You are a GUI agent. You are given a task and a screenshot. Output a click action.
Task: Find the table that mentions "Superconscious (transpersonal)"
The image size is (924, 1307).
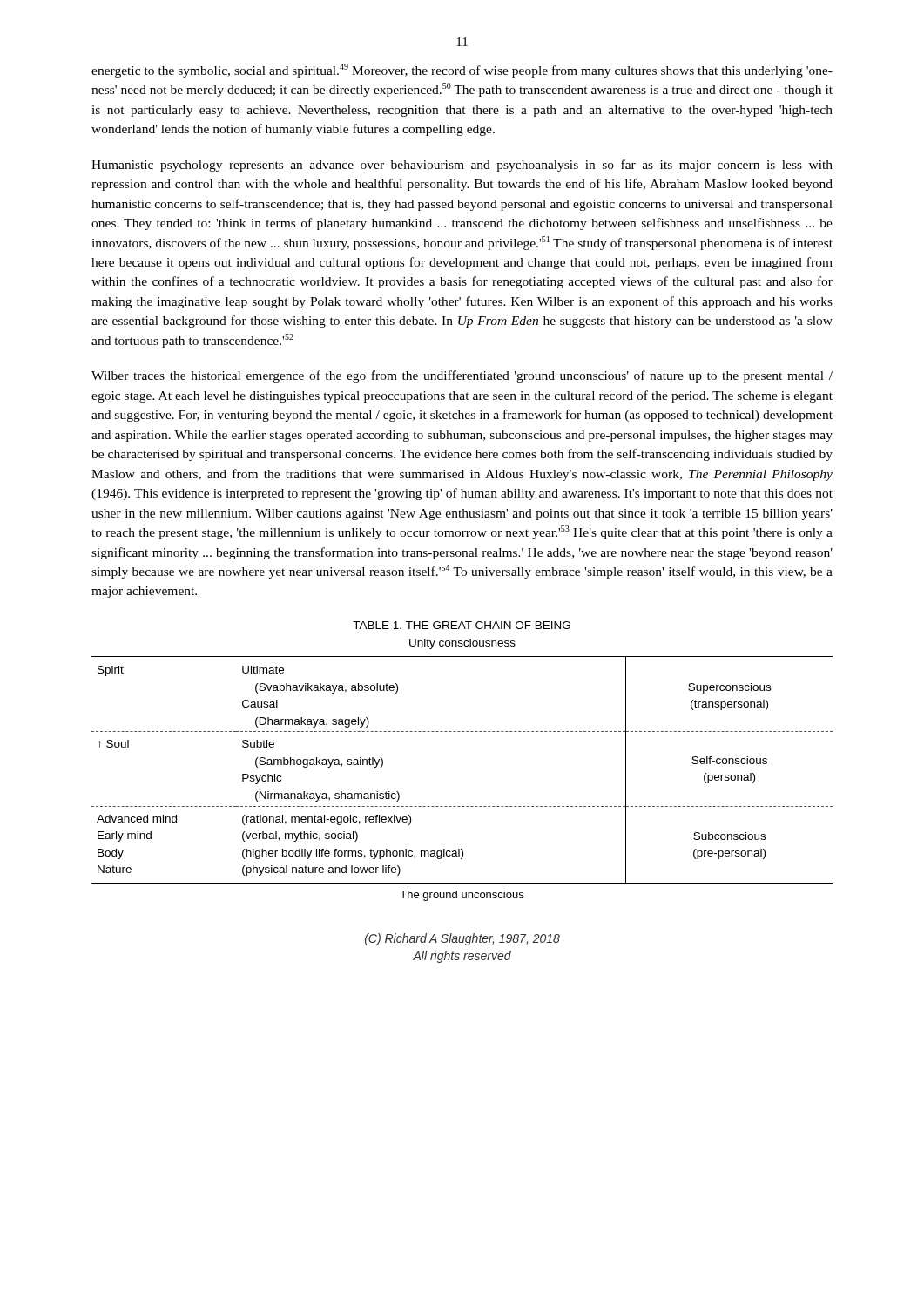coord(462,770)
